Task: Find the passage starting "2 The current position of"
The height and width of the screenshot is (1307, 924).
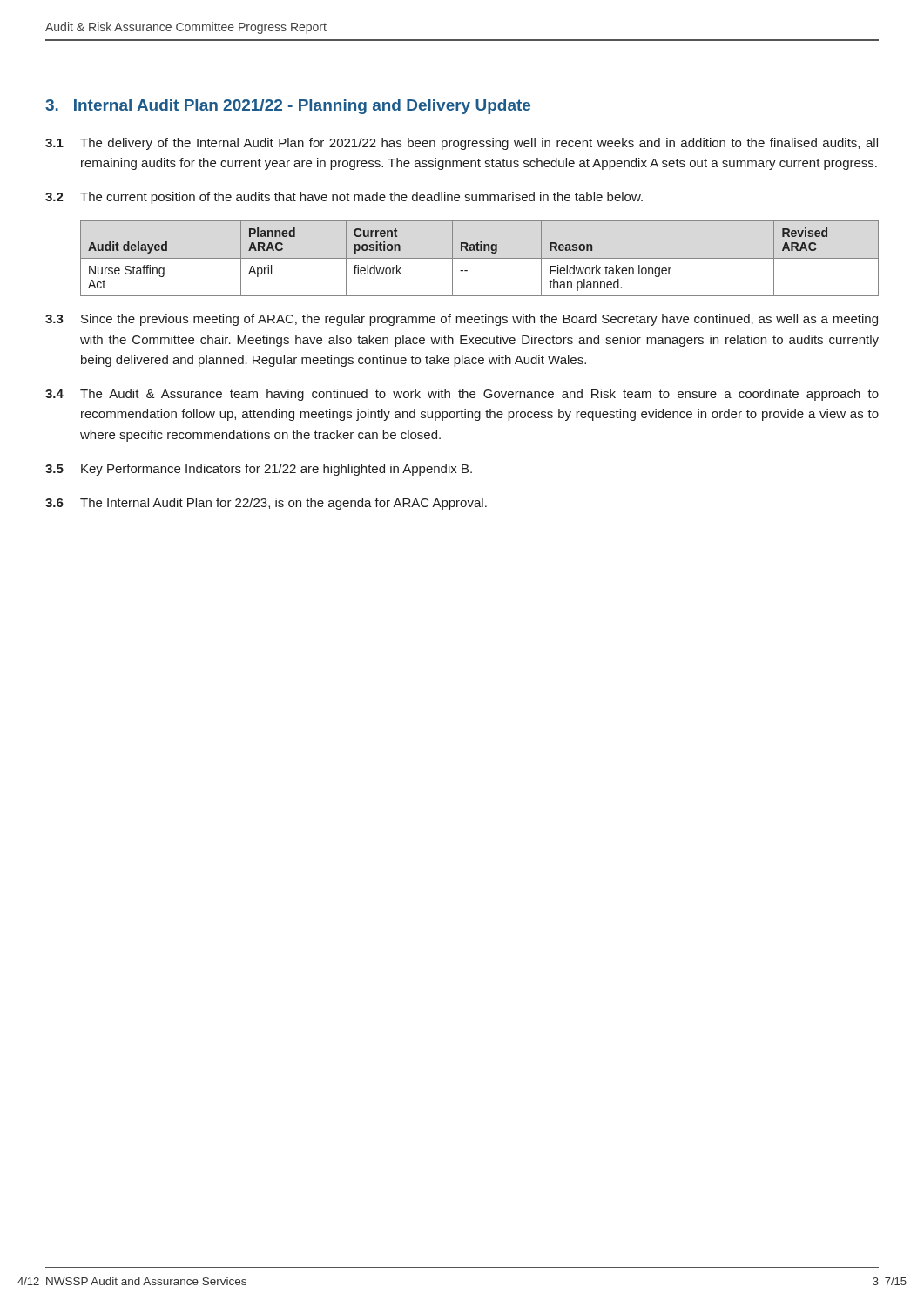Action: (x=462, y=197)
